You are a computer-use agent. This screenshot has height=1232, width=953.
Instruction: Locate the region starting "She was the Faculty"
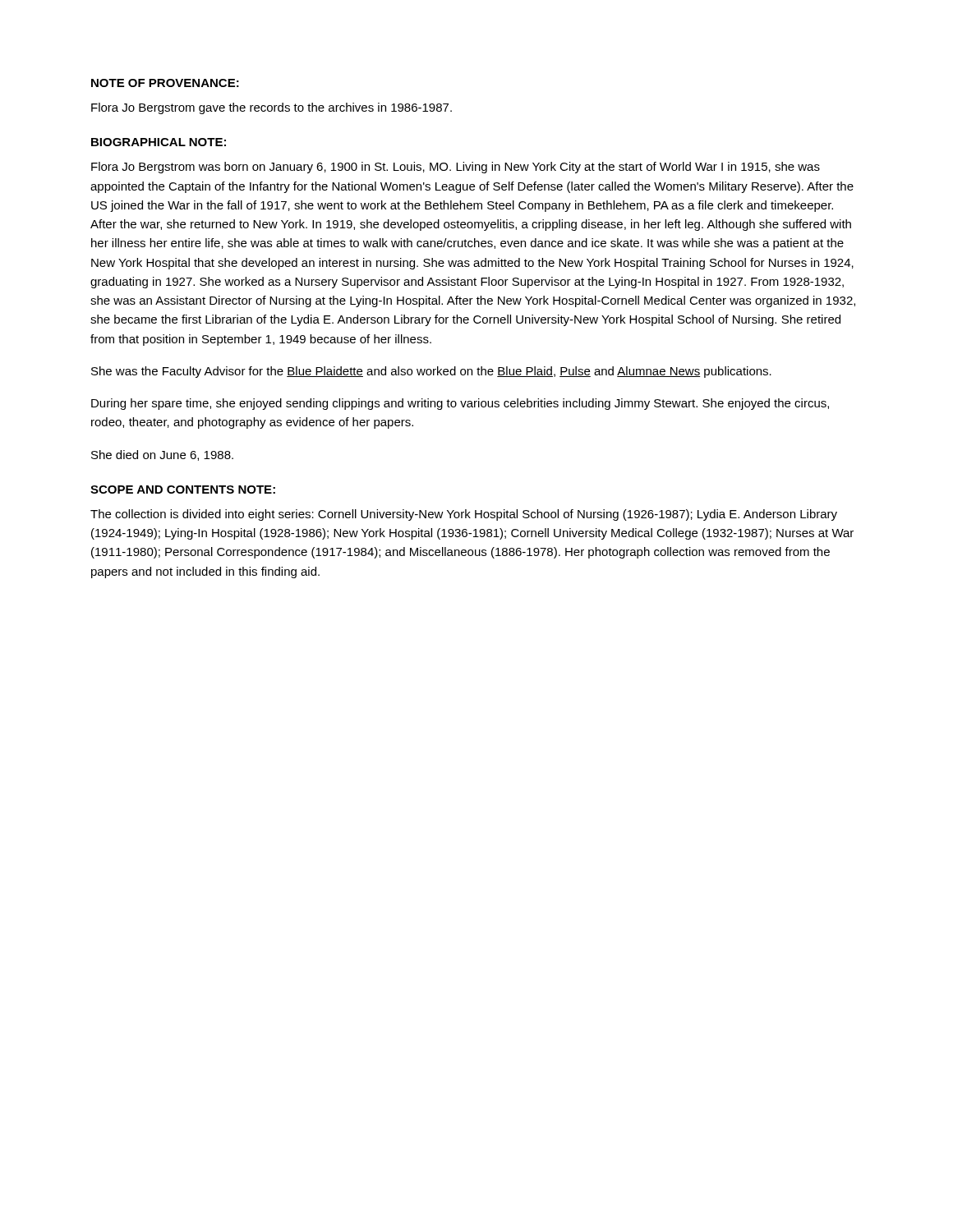(x=431, y=371)
